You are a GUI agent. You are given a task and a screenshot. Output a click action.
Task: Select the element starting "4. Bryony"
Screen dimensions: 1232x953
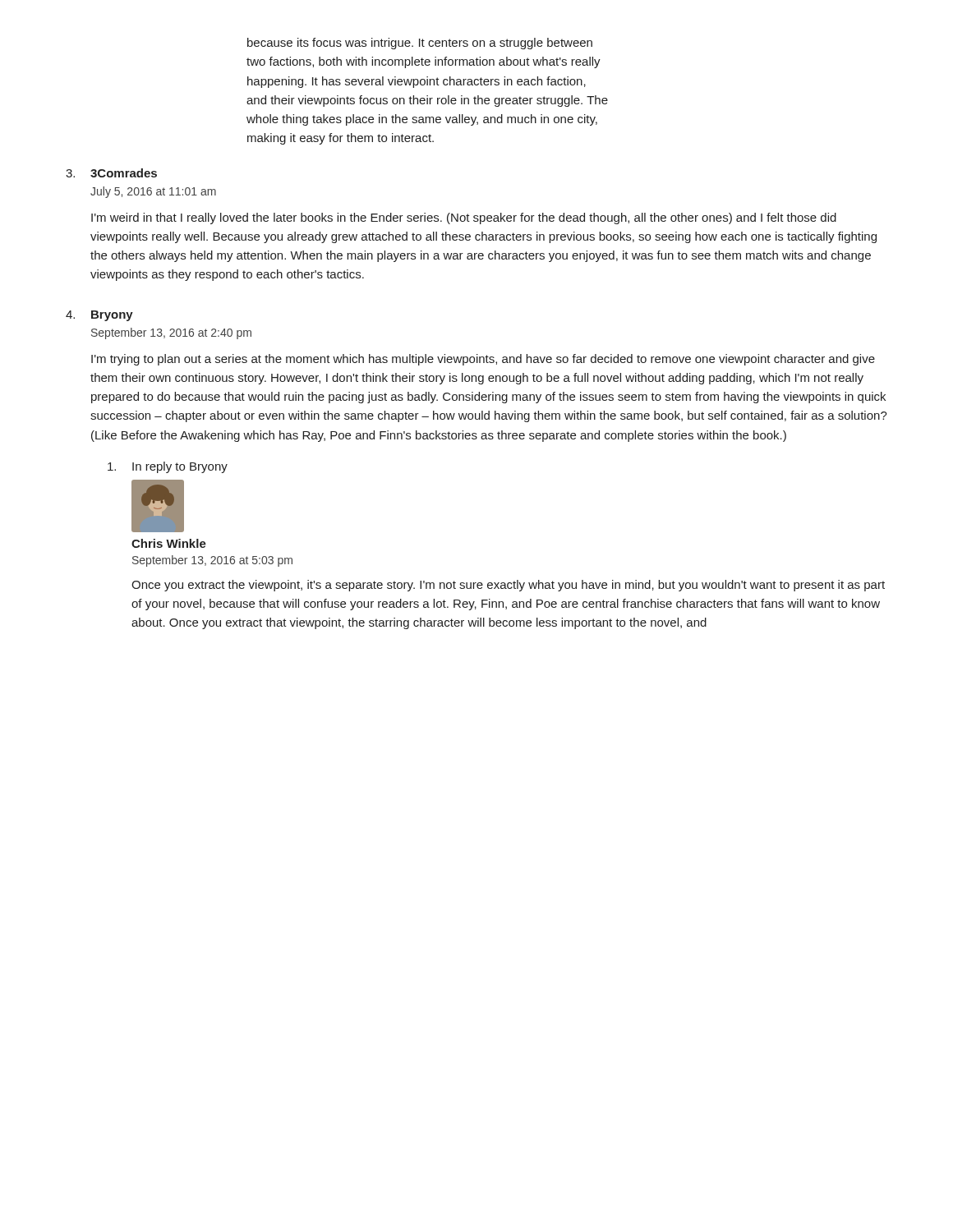(99, 314)
